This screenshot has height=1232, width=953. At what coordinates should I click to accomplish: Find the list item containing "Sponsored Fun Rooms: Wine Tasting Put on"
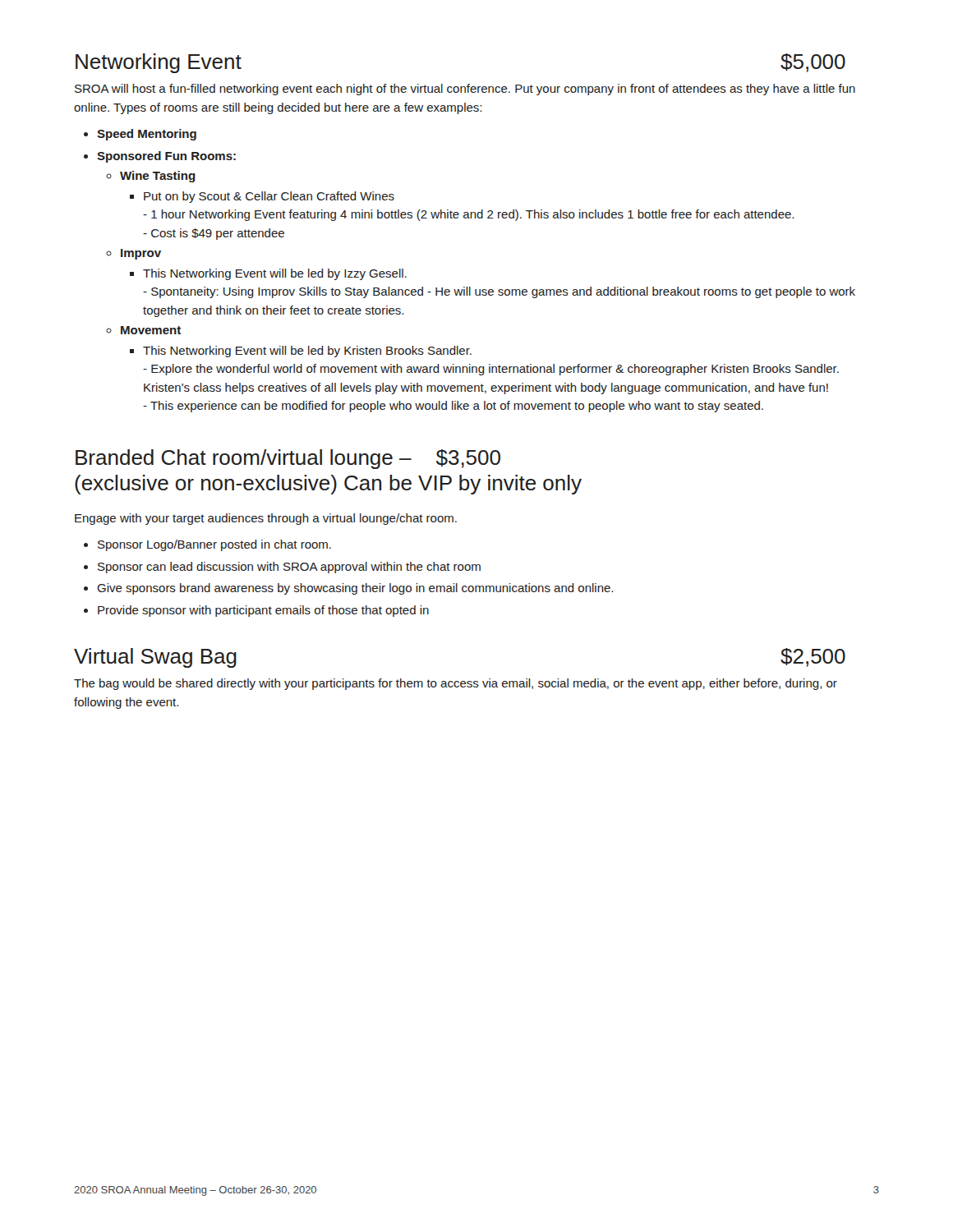488,282
